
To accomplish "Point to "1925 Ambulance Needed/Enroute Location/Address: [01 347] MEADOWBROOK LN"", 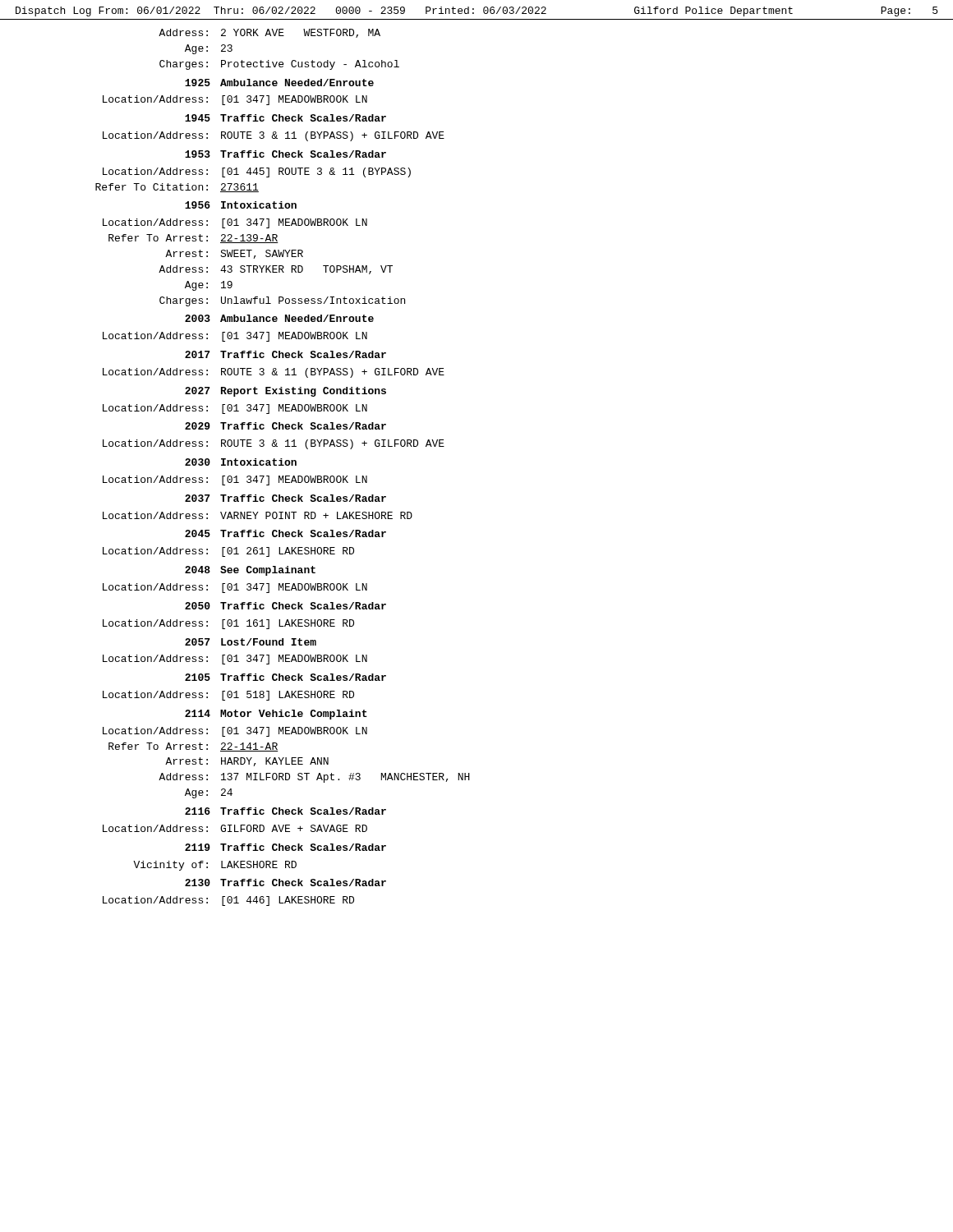I will (279, 83).
